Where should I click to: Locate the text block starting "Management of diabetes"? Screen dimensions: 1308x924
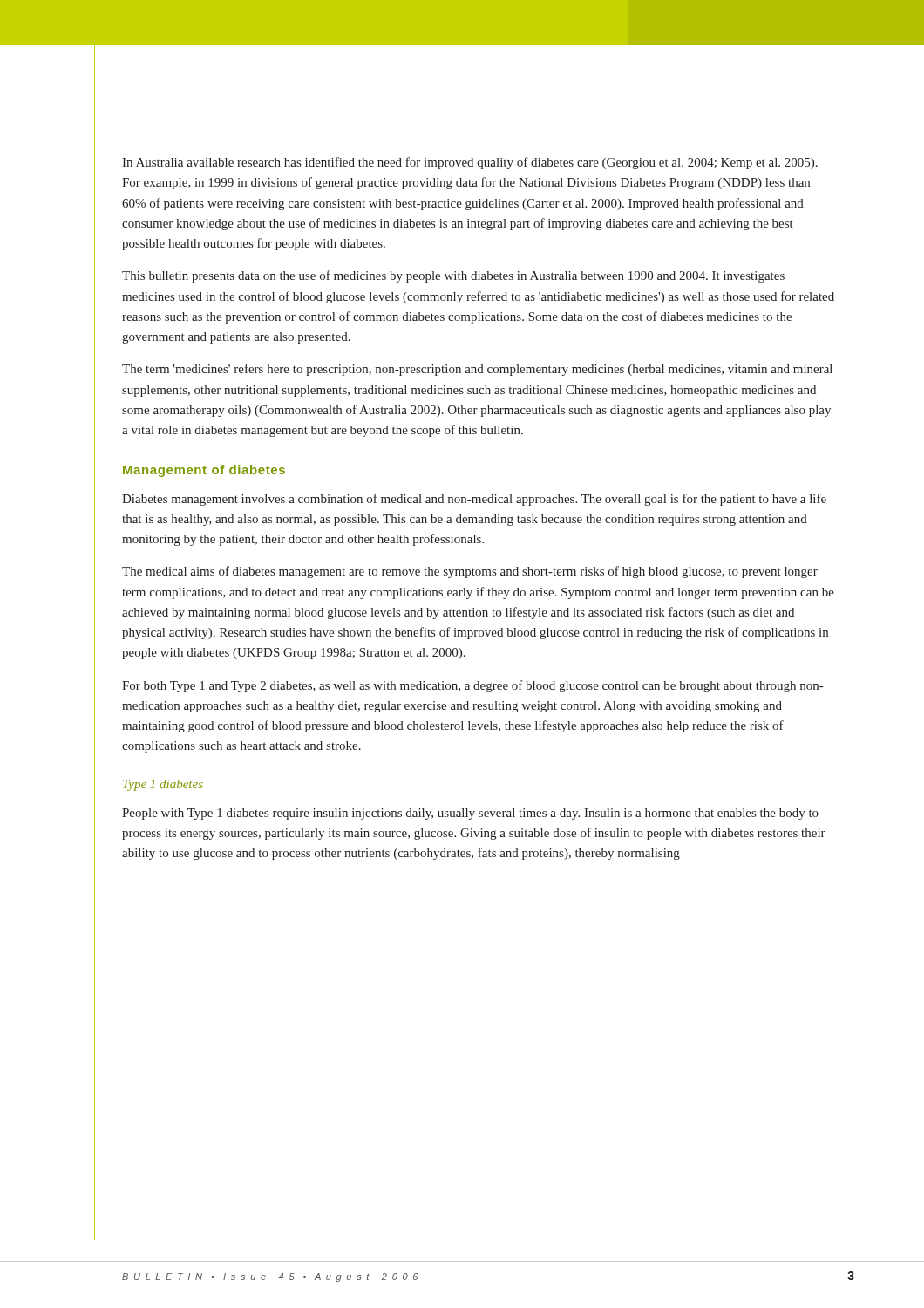[204, 471]
